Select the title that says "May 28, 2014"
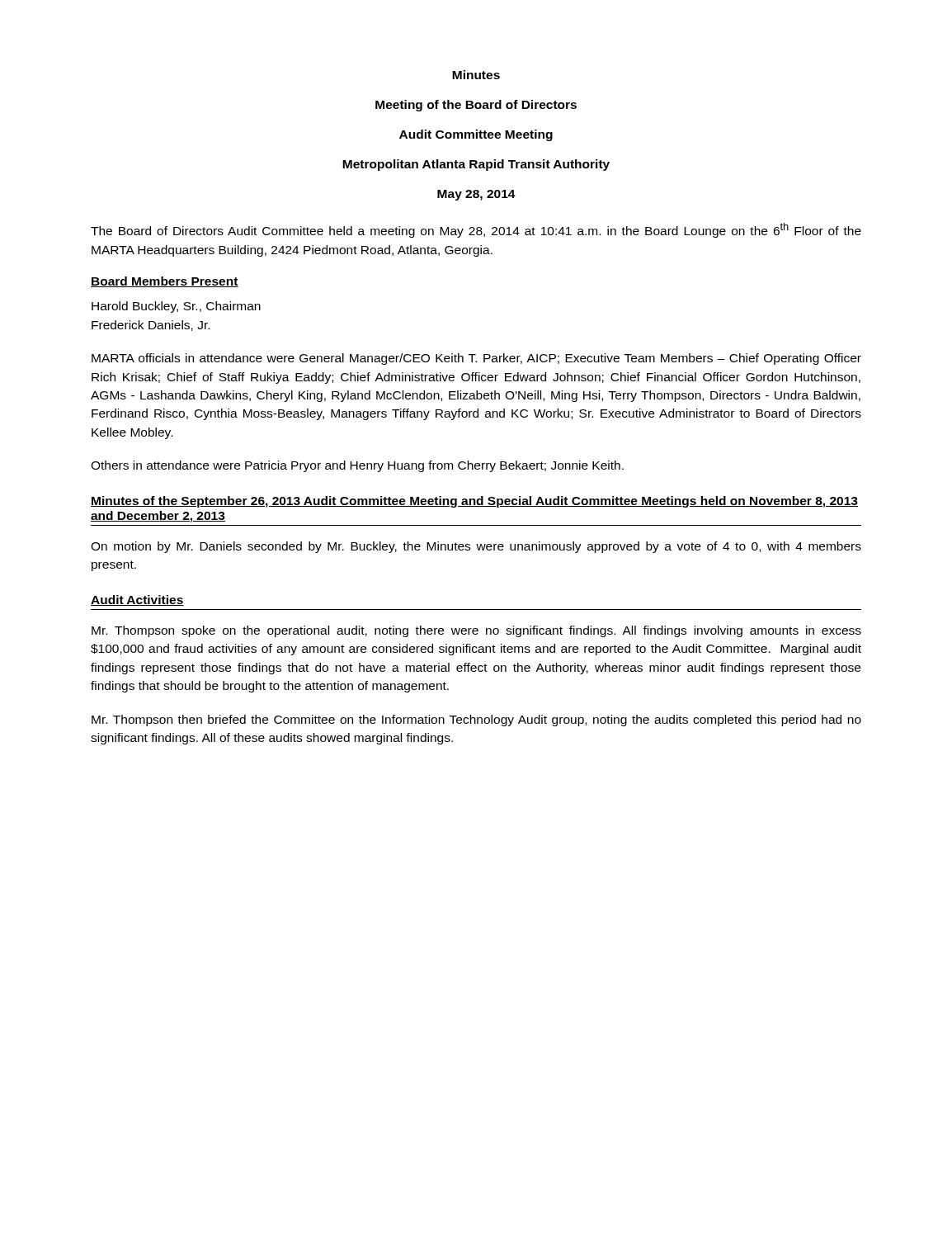 coord(476,194)
